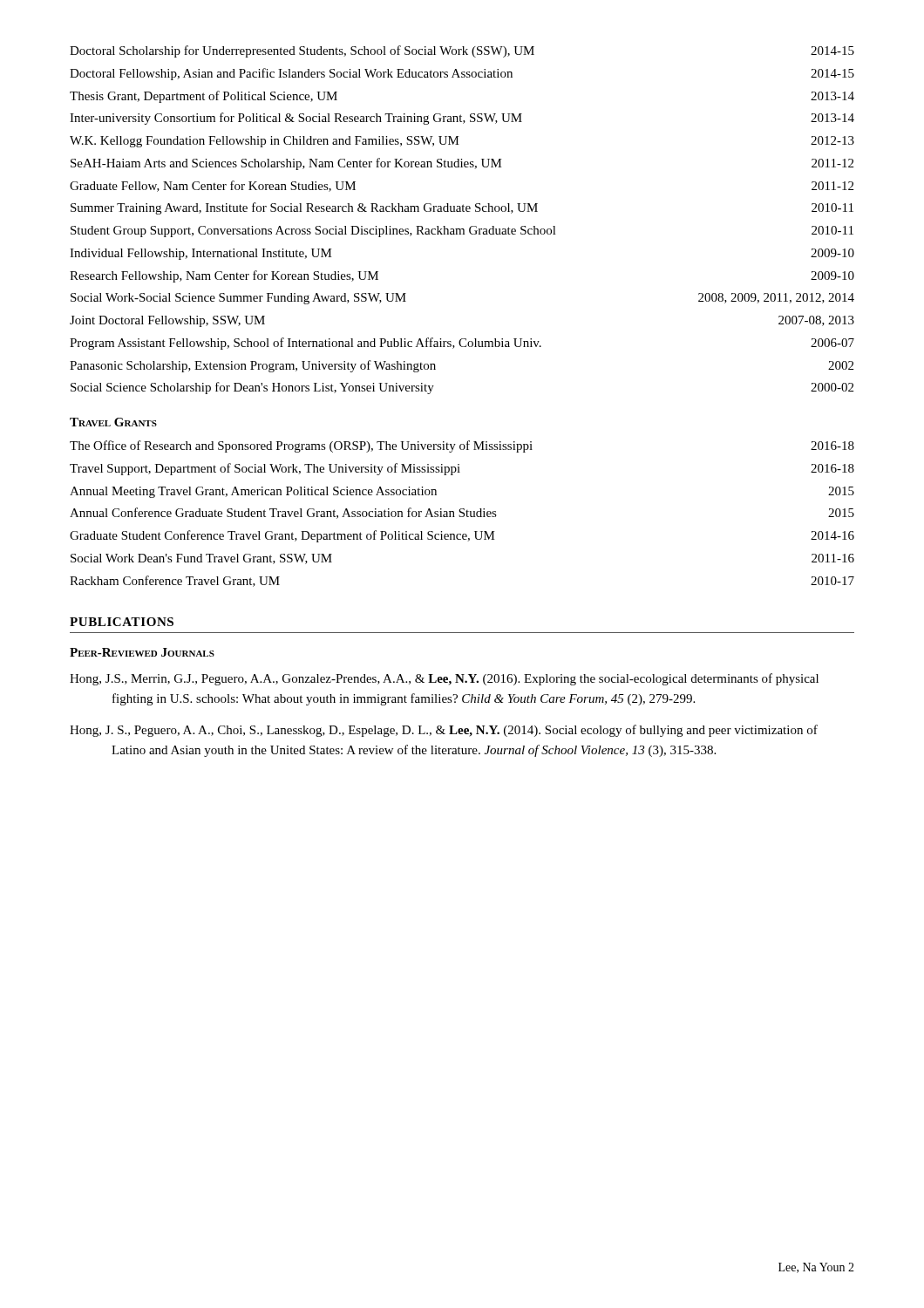Find the list item with the text "W.K. Kellogg Foundation"
924x1308 pixels.
point(462,141)
